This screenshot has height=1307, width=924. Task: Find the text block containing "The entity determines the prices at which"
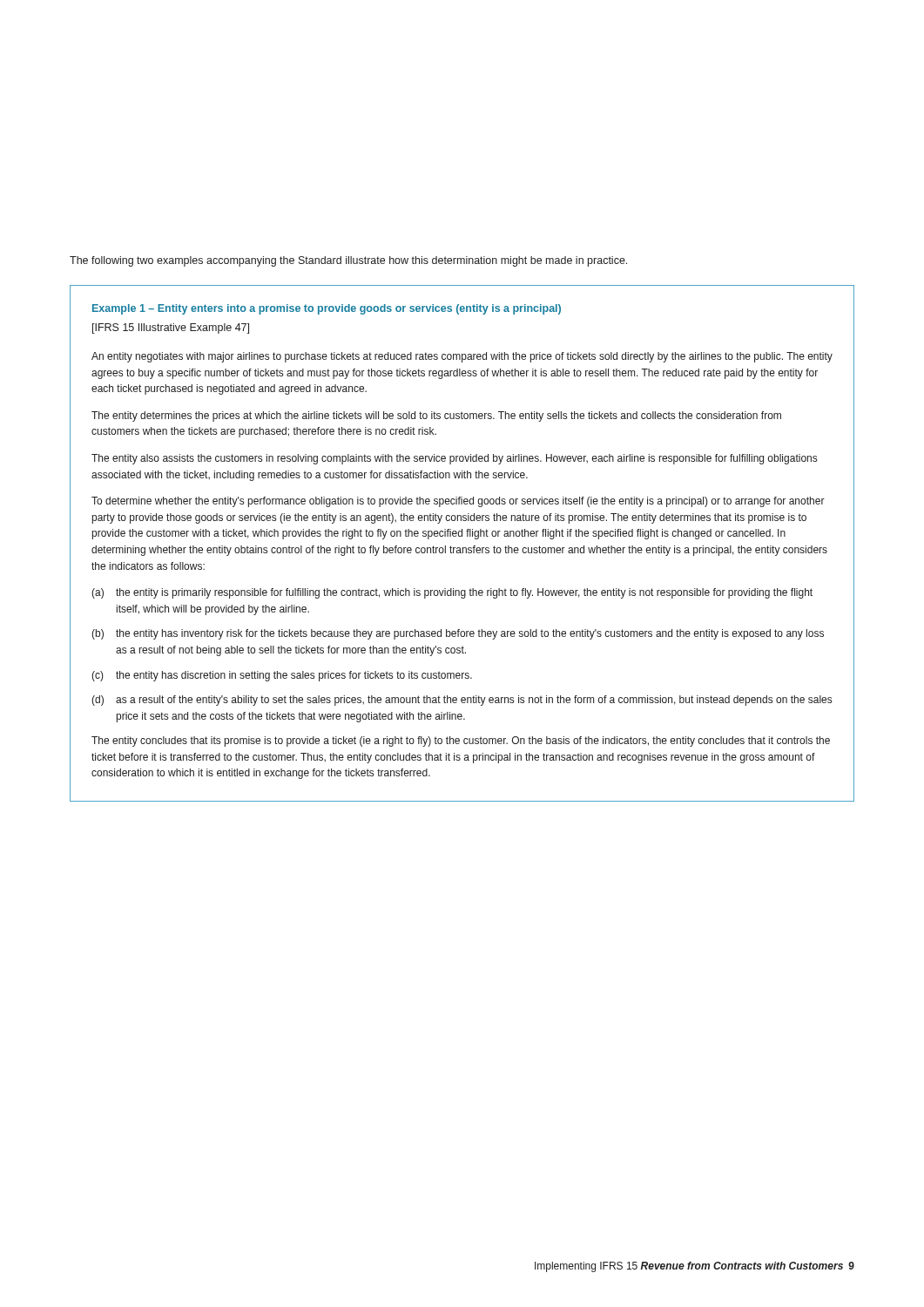pos(437,424)
